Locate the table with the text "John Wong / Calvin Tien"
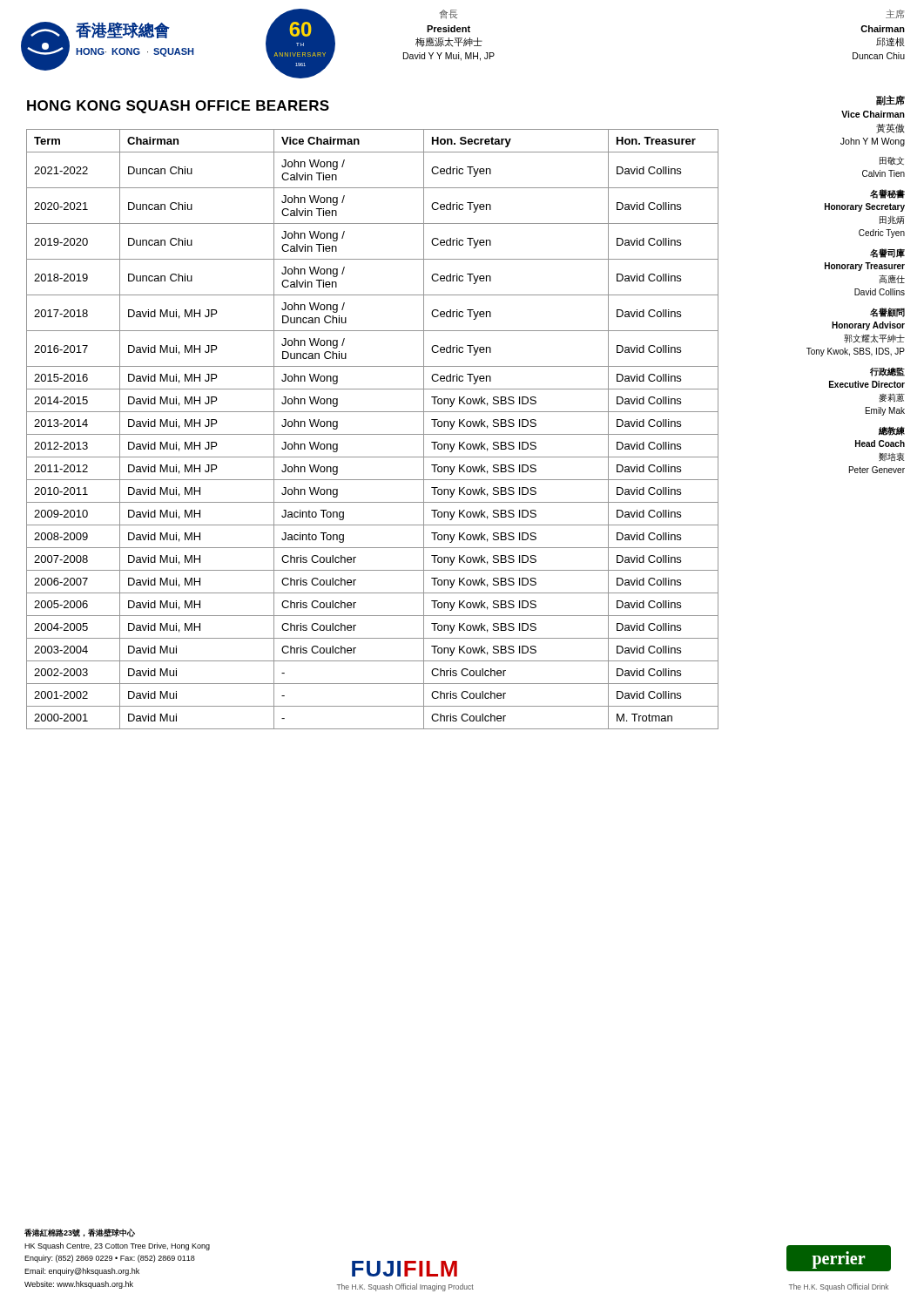 pos(372,429)
